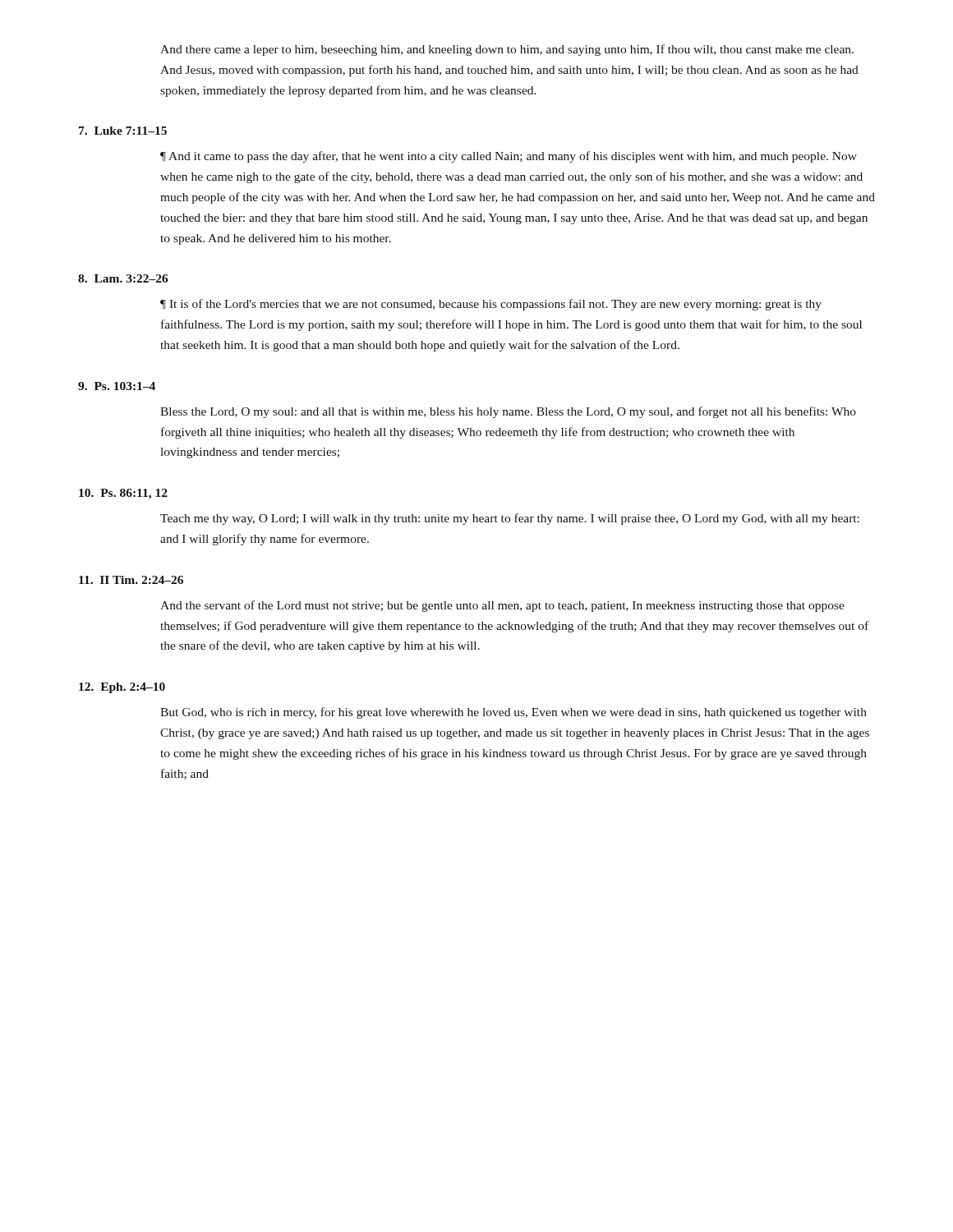
Task: Select the text block starting "9. Ps. 103:1–4"
Action: 117,385
